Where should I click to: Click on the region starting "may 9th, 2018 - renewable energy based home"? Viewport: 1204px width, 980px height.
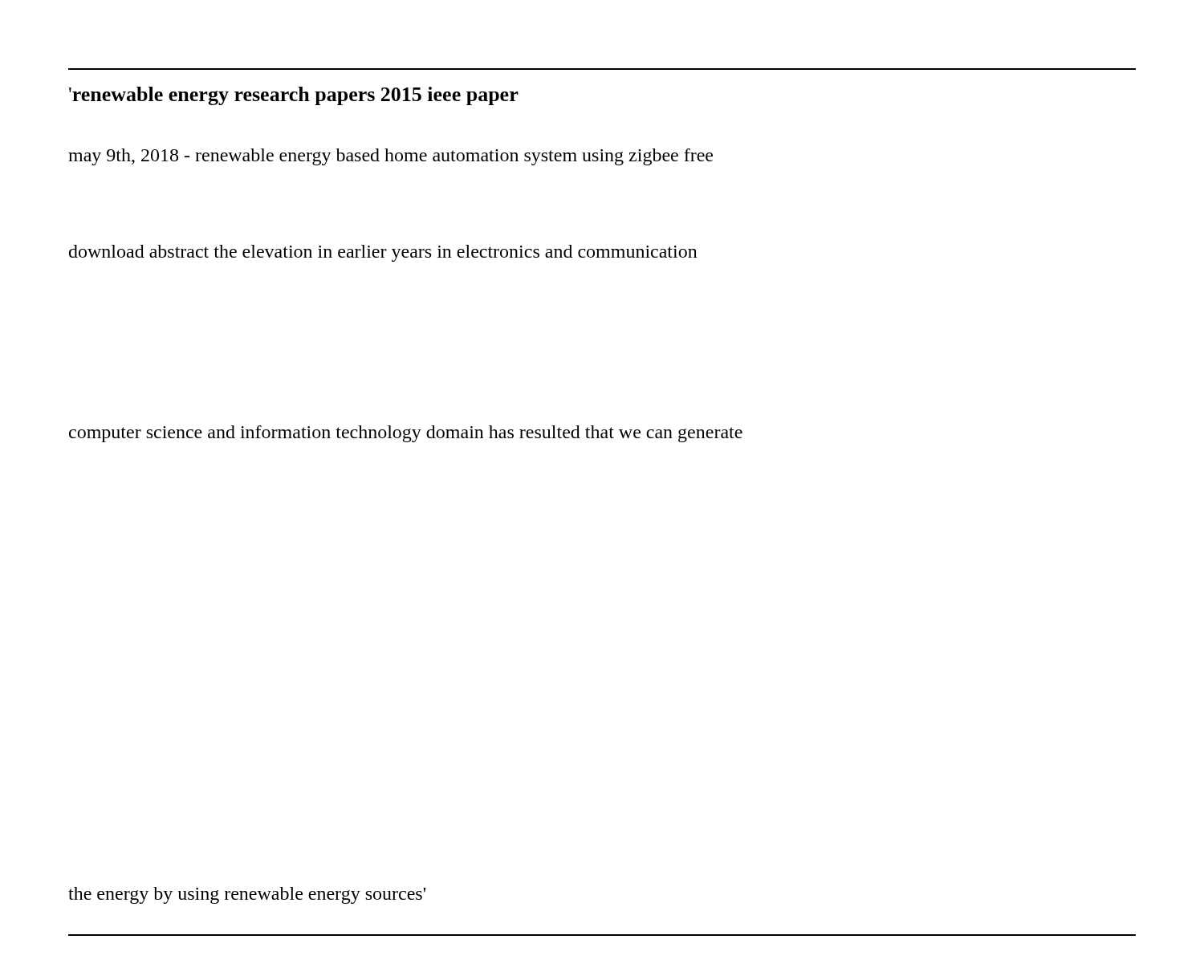point(391,155)
